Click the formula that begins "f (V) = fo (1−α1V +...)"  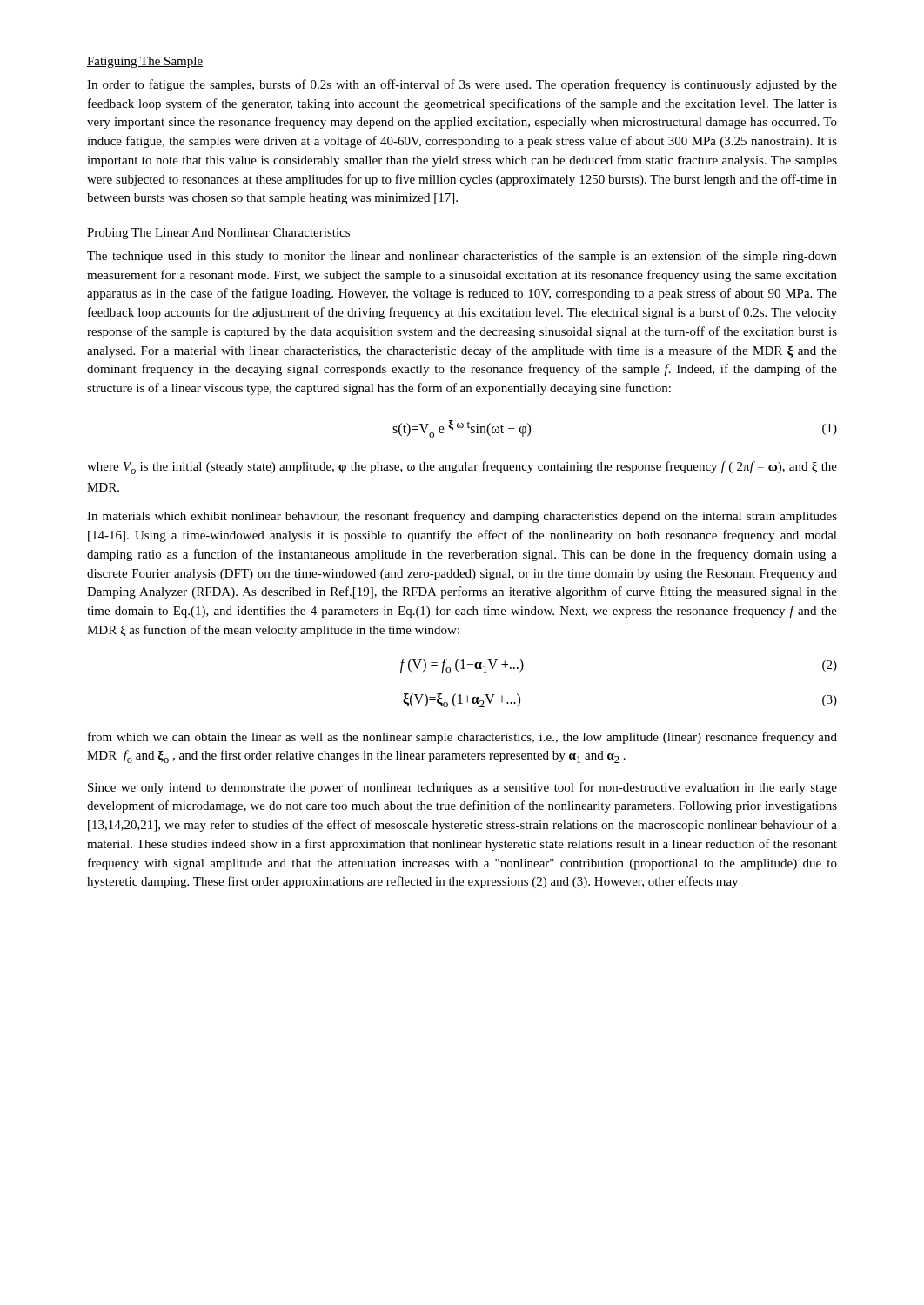coord(462,665)
